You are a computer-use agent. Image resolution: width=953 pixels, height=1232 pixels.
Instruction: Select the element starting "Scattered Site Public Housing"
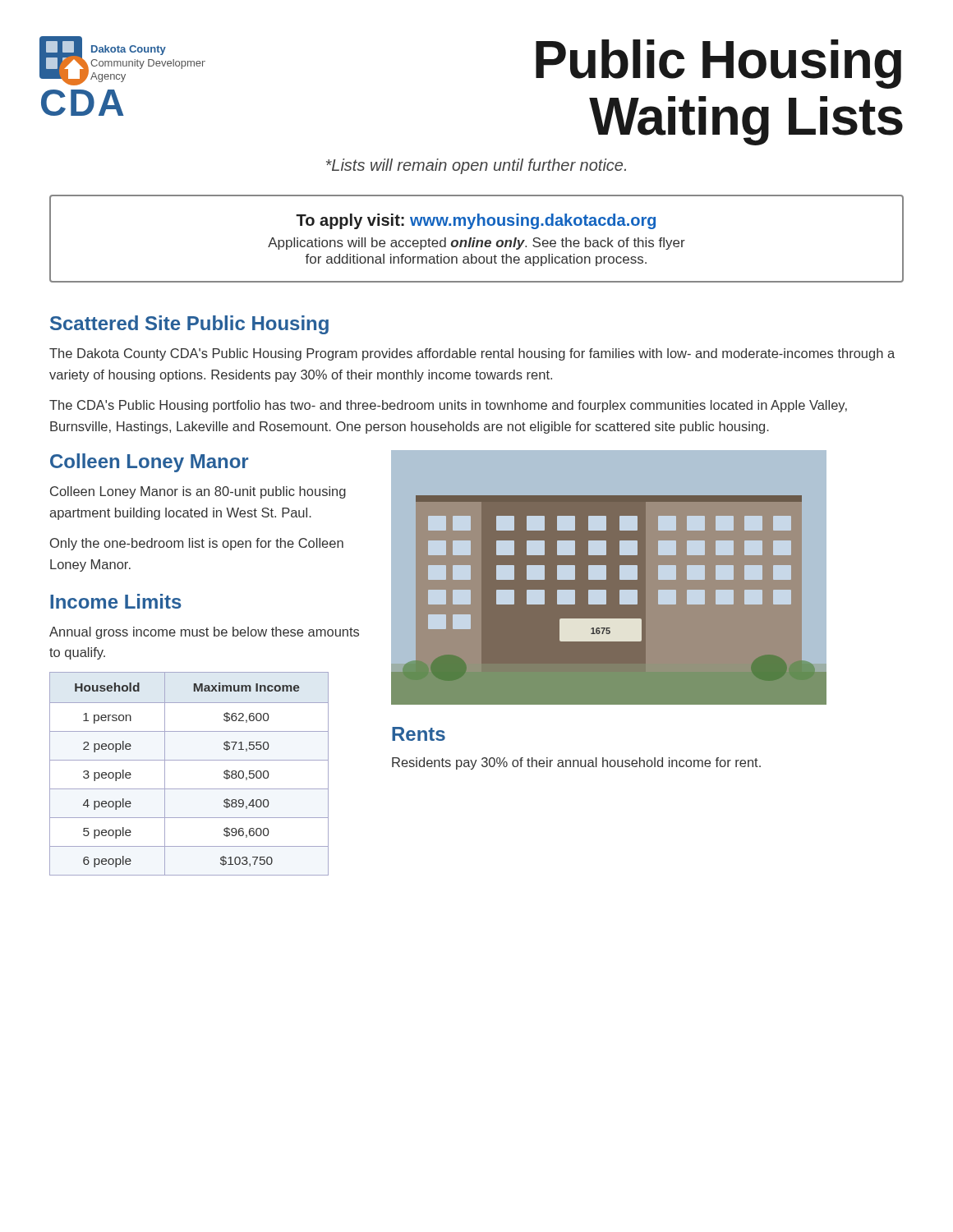pos(190,323)
